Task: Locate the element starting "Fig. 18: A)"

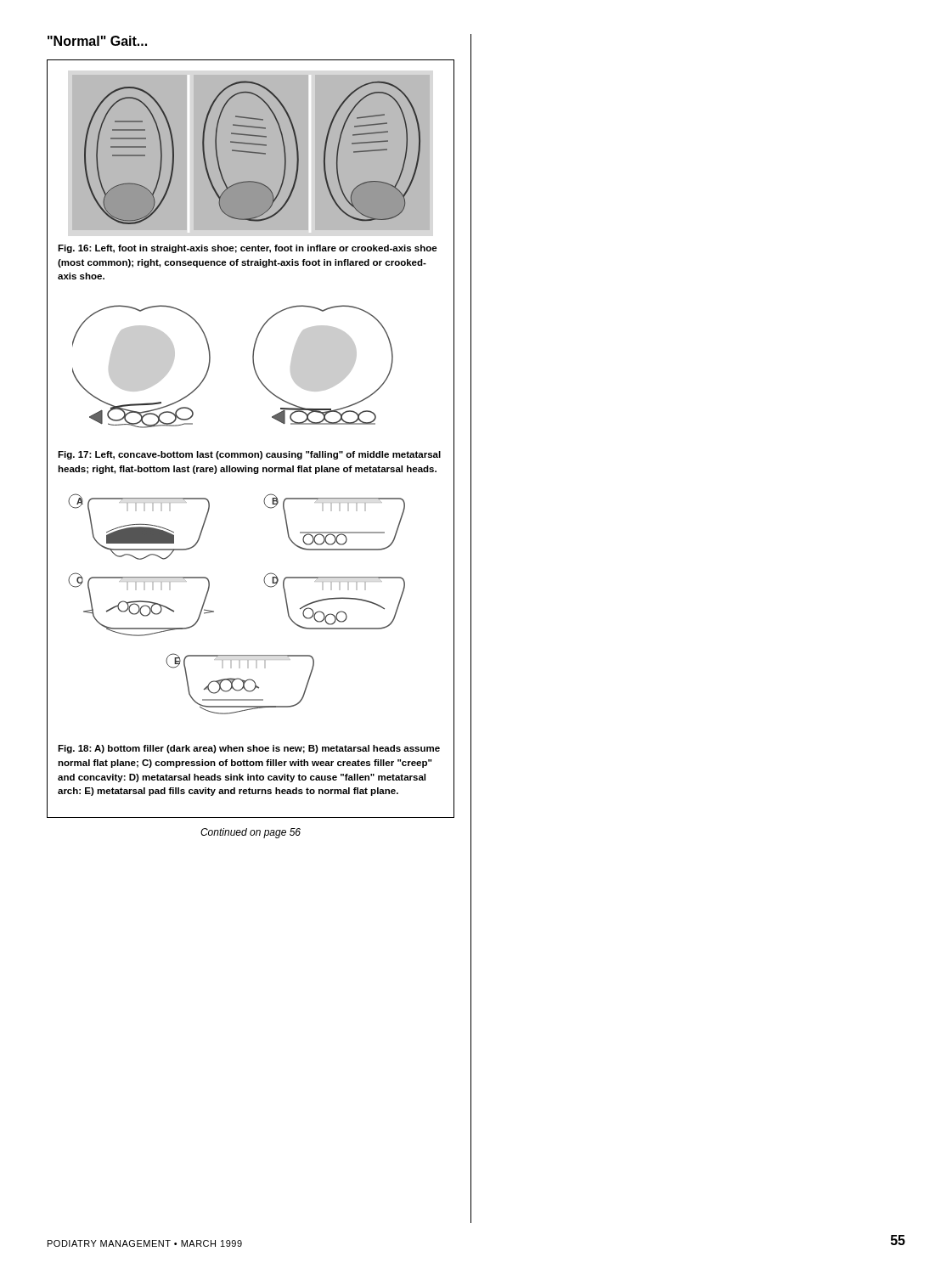Action: point(249,770)
